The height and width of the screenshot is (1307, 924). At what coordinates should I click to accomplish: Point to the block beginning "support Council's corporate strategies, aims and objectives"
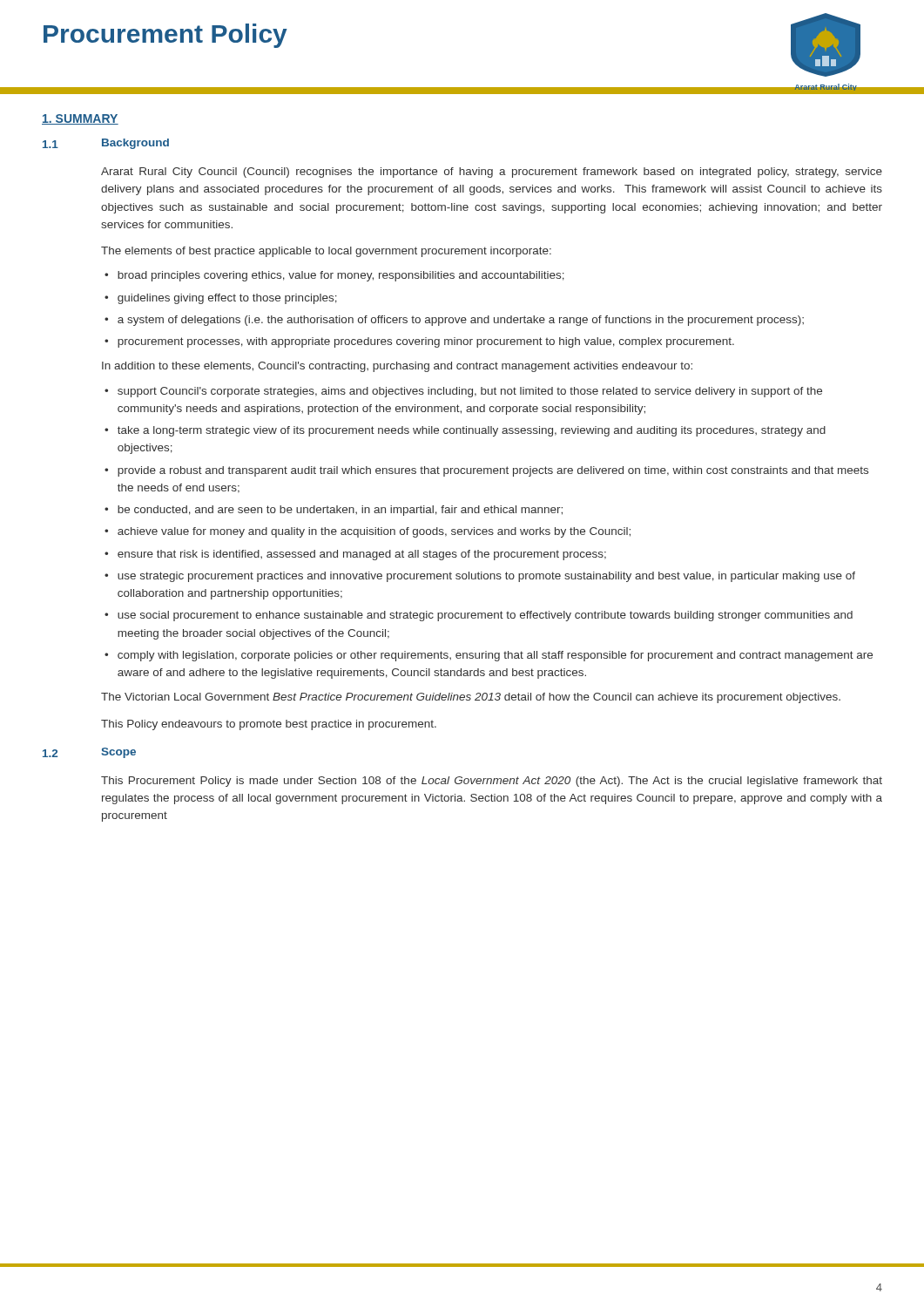[x=470, y=399]
